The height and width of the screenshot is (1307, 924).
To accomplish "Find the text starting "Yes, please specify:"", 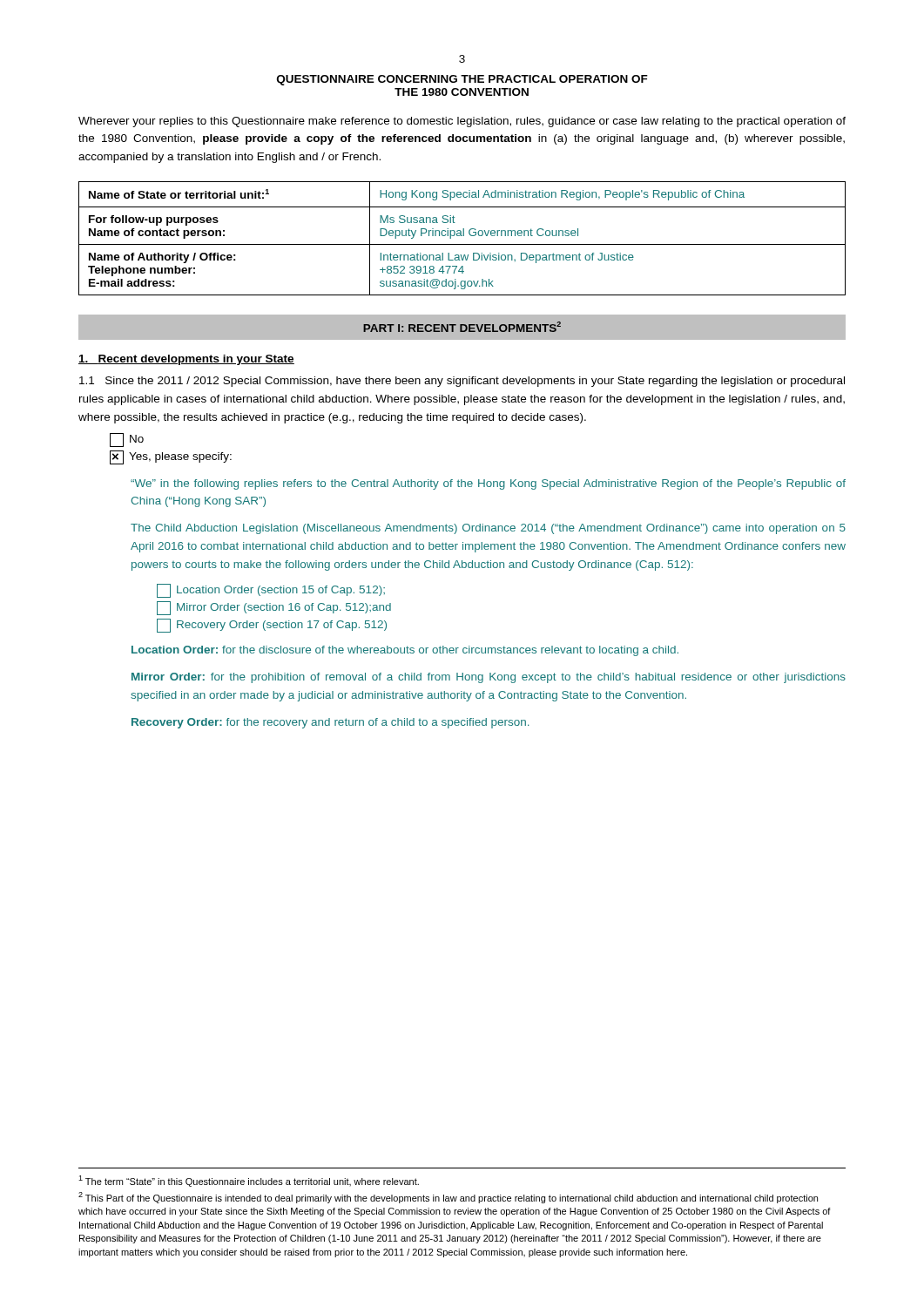I will tap(171, 457).
